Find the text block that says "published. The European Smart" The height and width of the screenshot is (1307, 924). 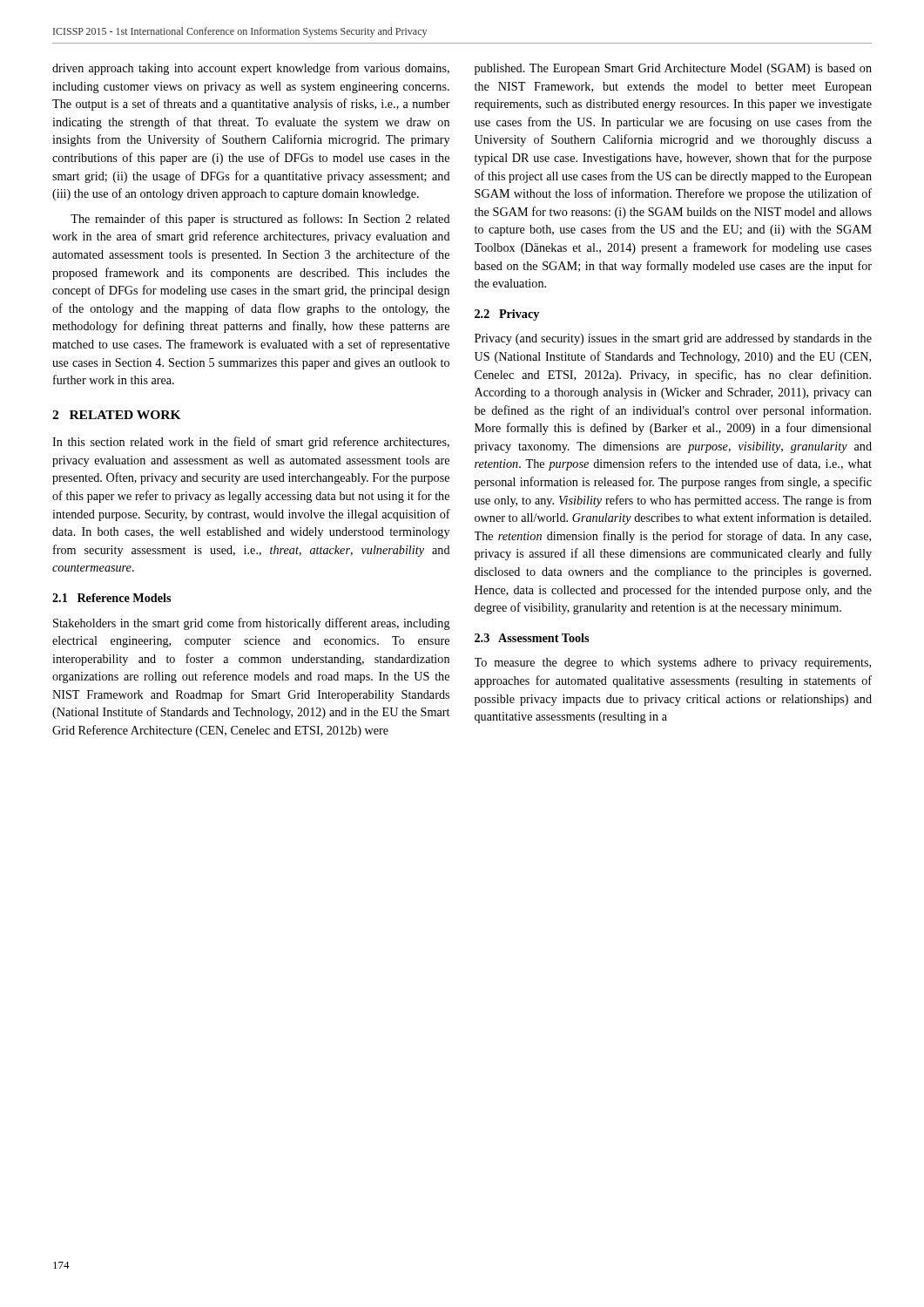(x=673, y=176)
